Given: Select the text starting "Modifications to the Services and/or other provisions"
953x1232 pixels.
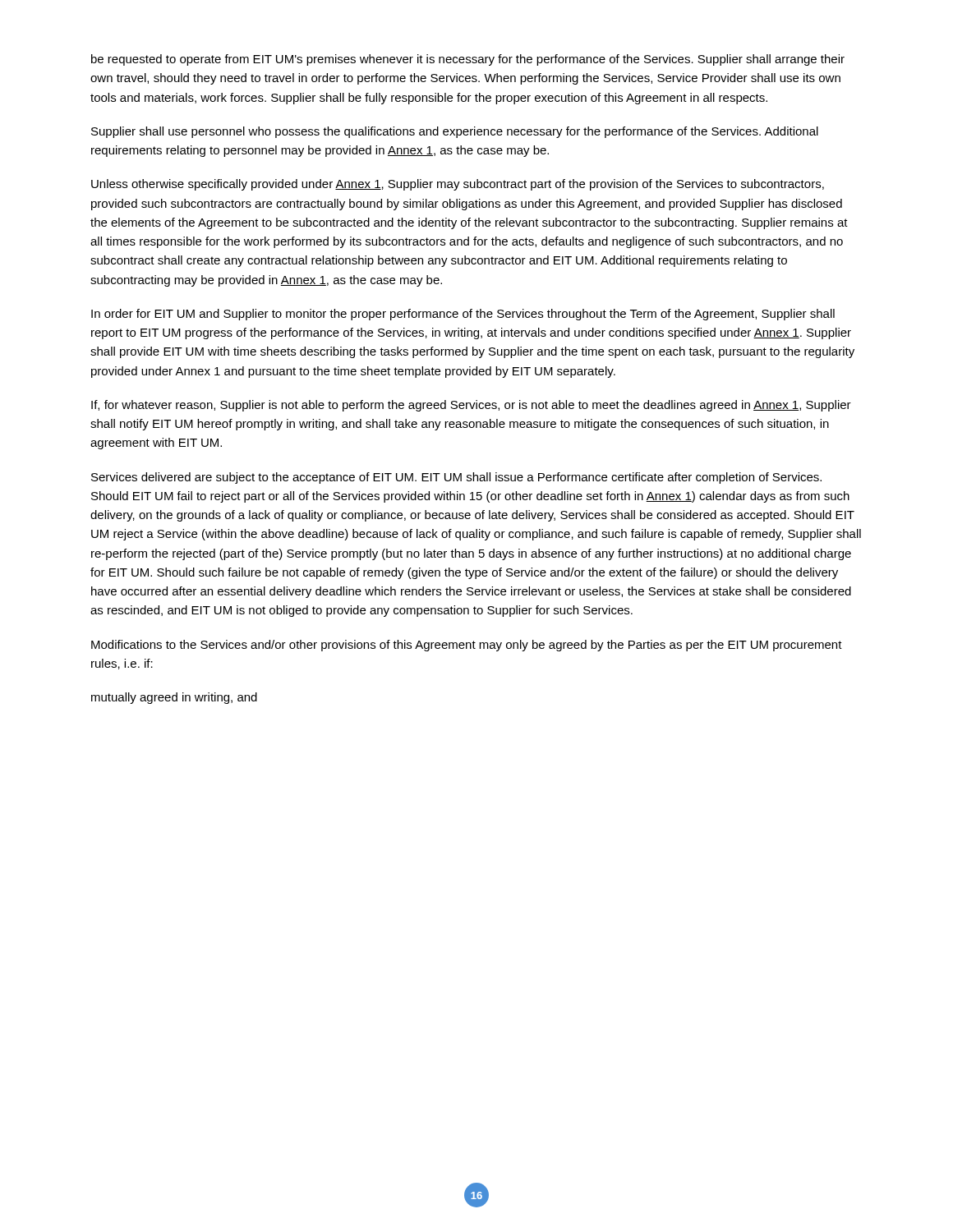Looking at the screenshot, I should coord(466,653).
